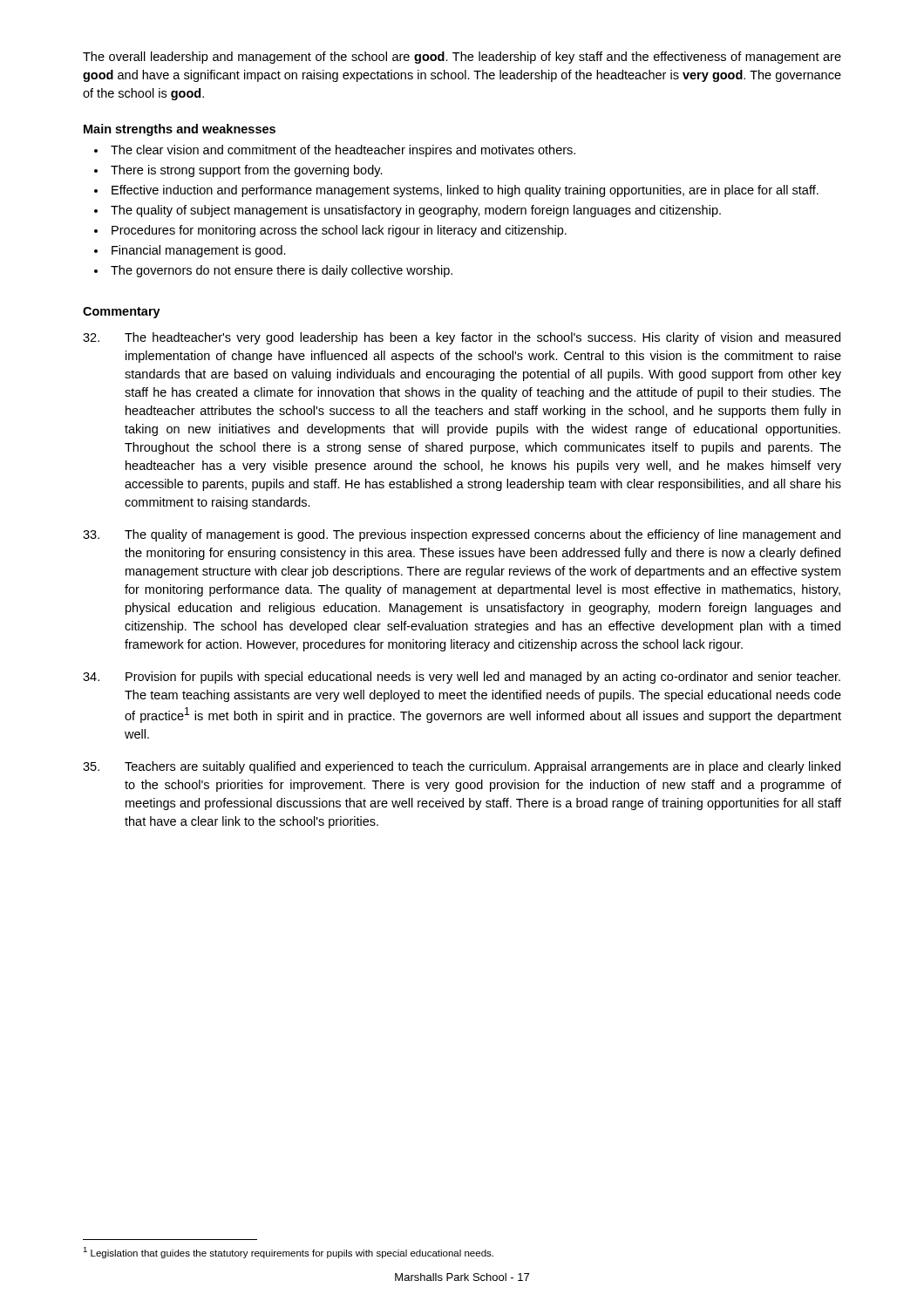Find the block on this page that starts "Effective induction and performance management systems,"

coord(465,190)
